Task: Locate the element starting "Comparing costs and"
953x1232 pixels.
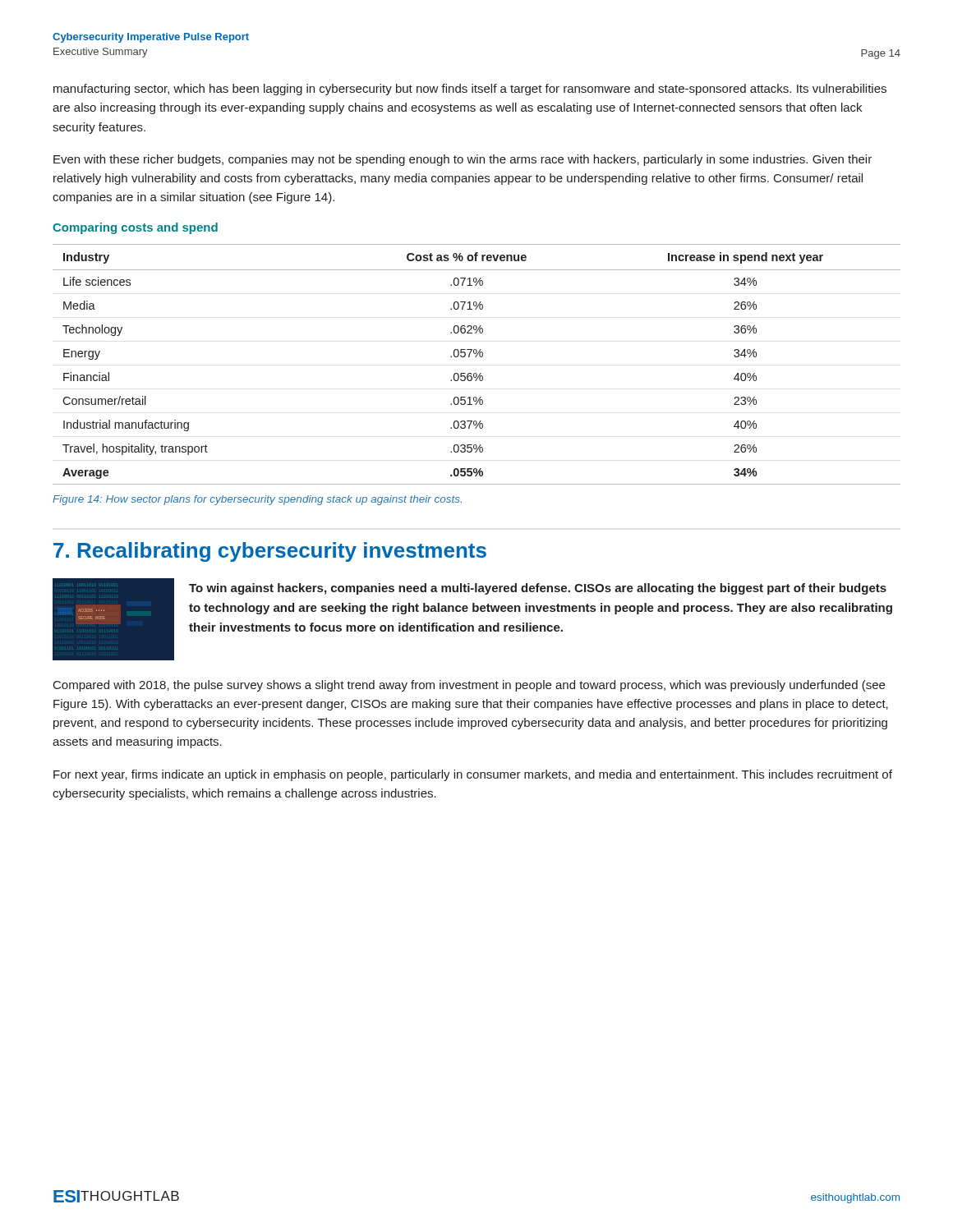Action: click(x=135, y=227)
